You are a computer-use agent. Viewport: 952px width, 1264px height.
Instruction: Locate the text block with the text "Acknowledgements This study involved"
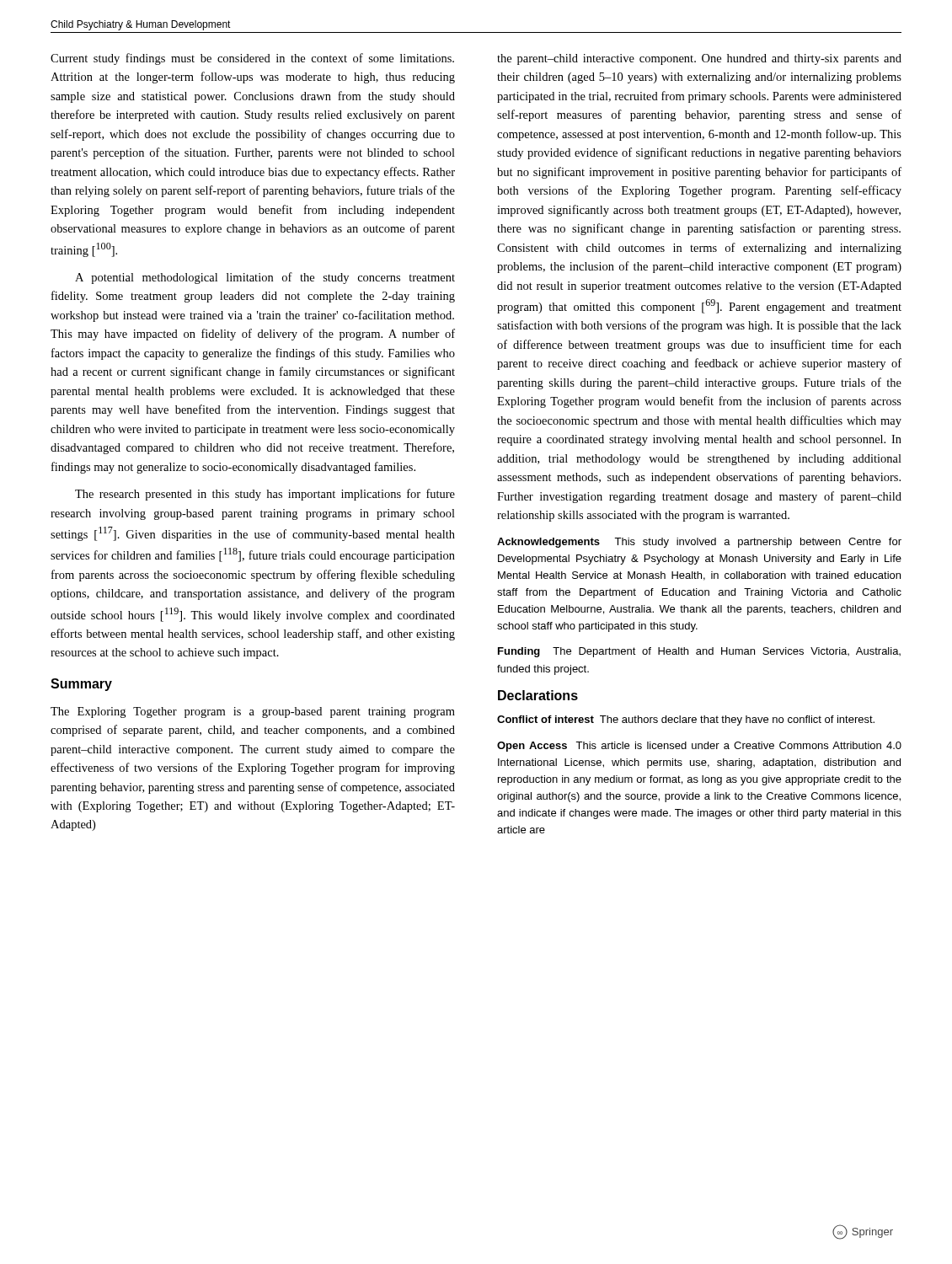[x=699, y=584]
